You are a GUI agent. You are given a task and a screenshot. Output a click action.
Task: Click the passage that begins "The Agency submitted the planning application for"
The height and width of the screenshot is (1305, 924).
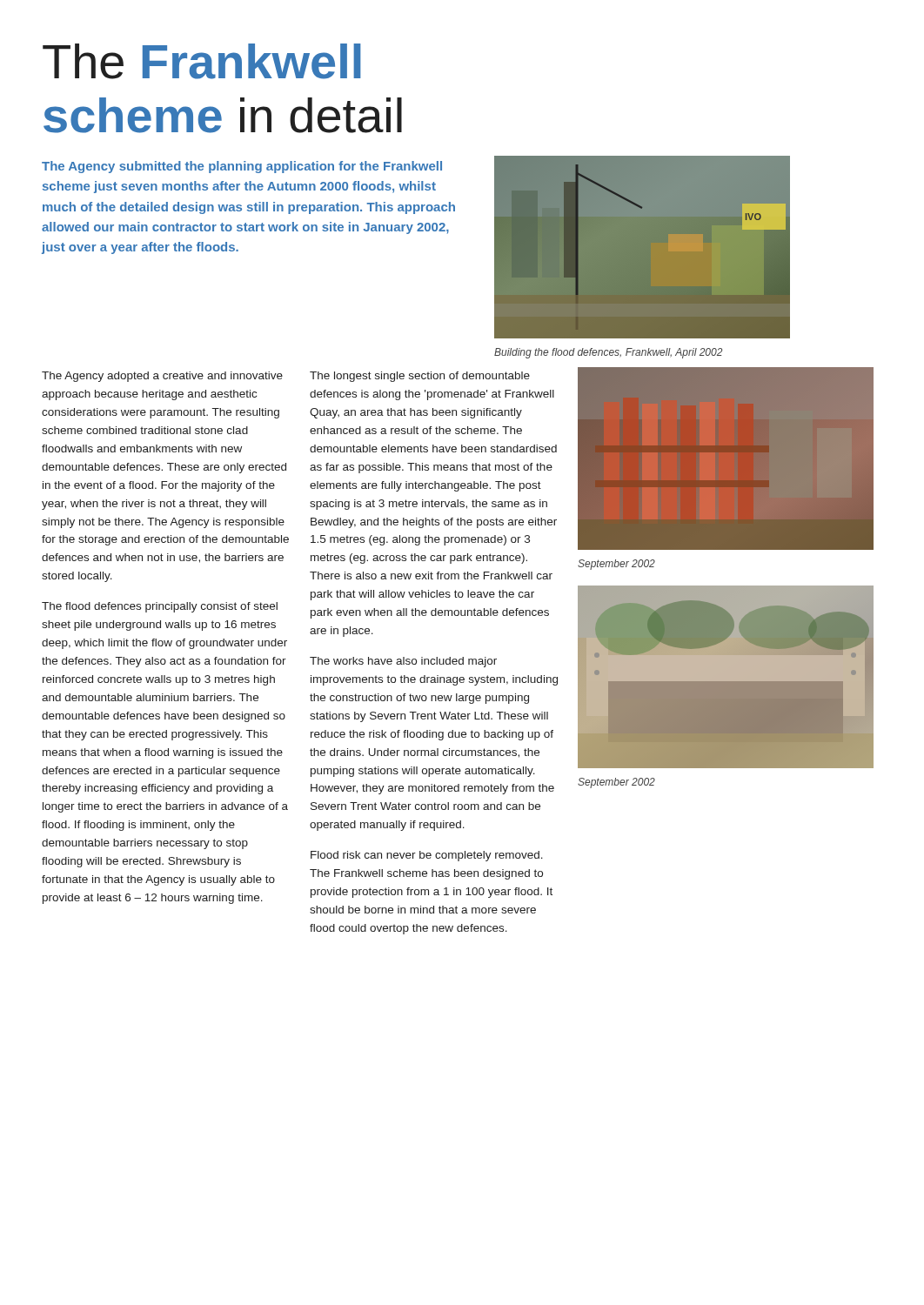click(x=255, y=207)
